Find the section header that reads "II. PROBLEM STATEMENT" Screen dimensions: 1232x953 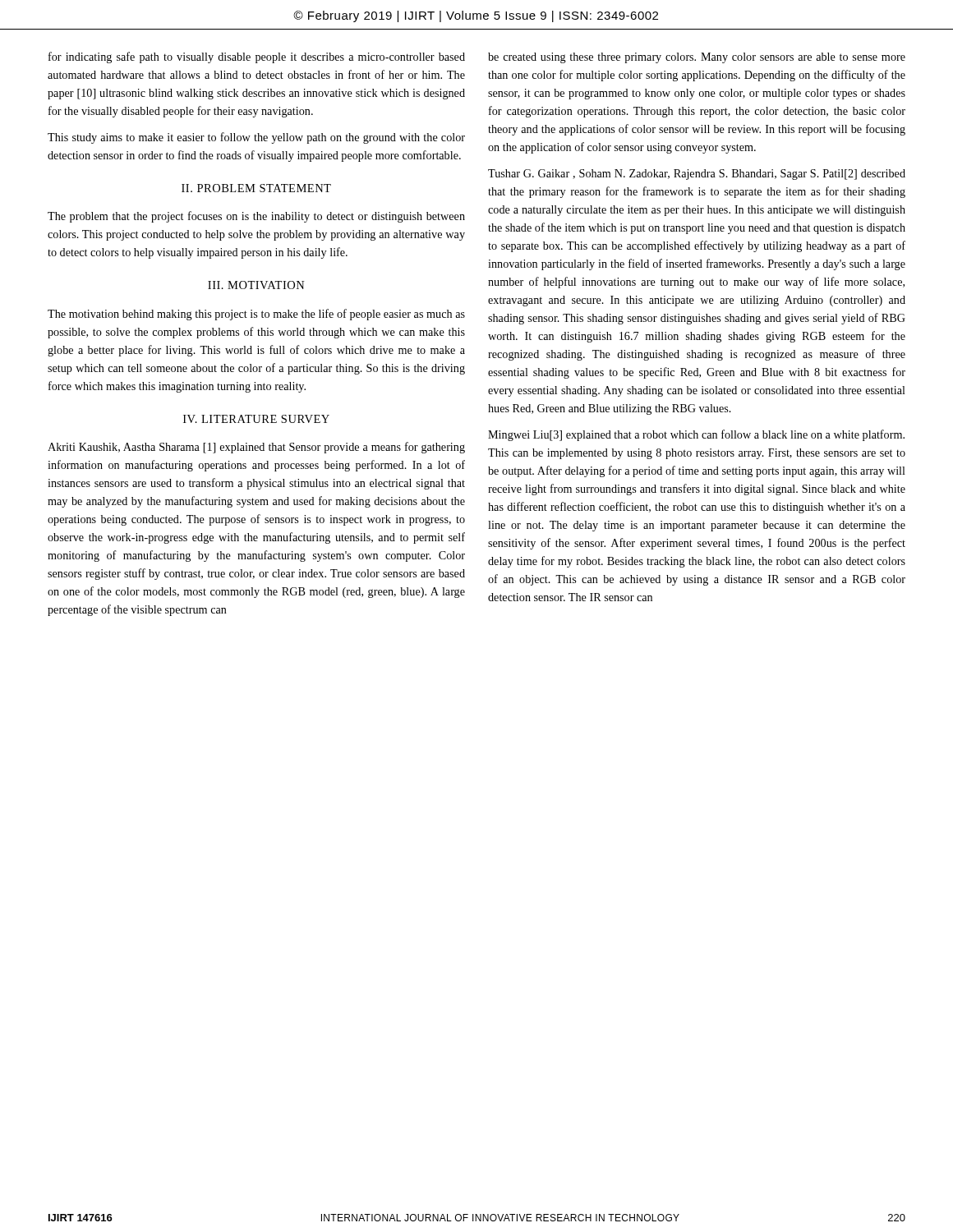[x=256, y=188]
